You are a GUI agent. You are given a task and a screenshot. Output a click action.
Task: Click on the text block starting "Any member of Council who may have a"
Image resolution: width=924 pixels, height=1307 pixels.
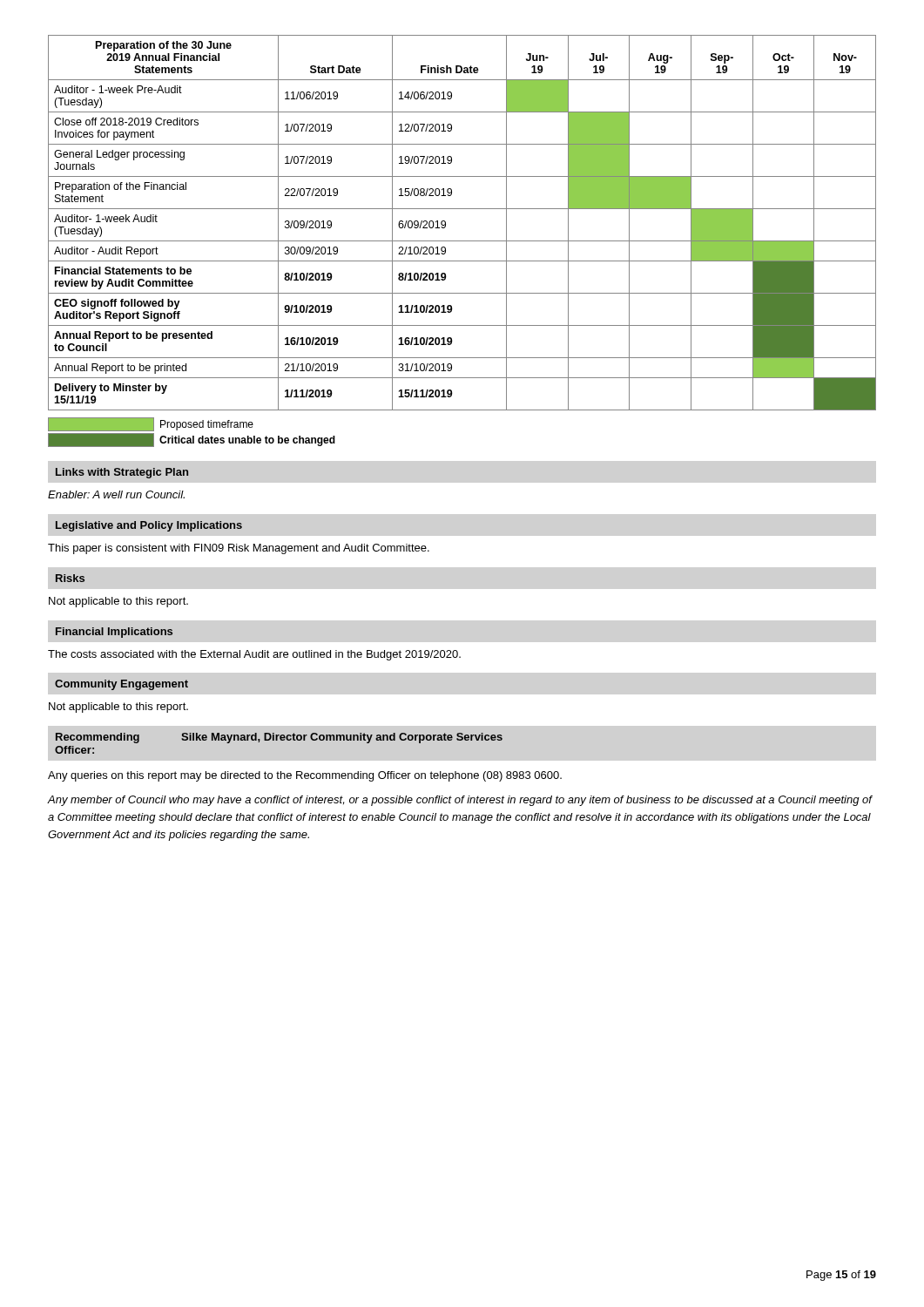460,817
